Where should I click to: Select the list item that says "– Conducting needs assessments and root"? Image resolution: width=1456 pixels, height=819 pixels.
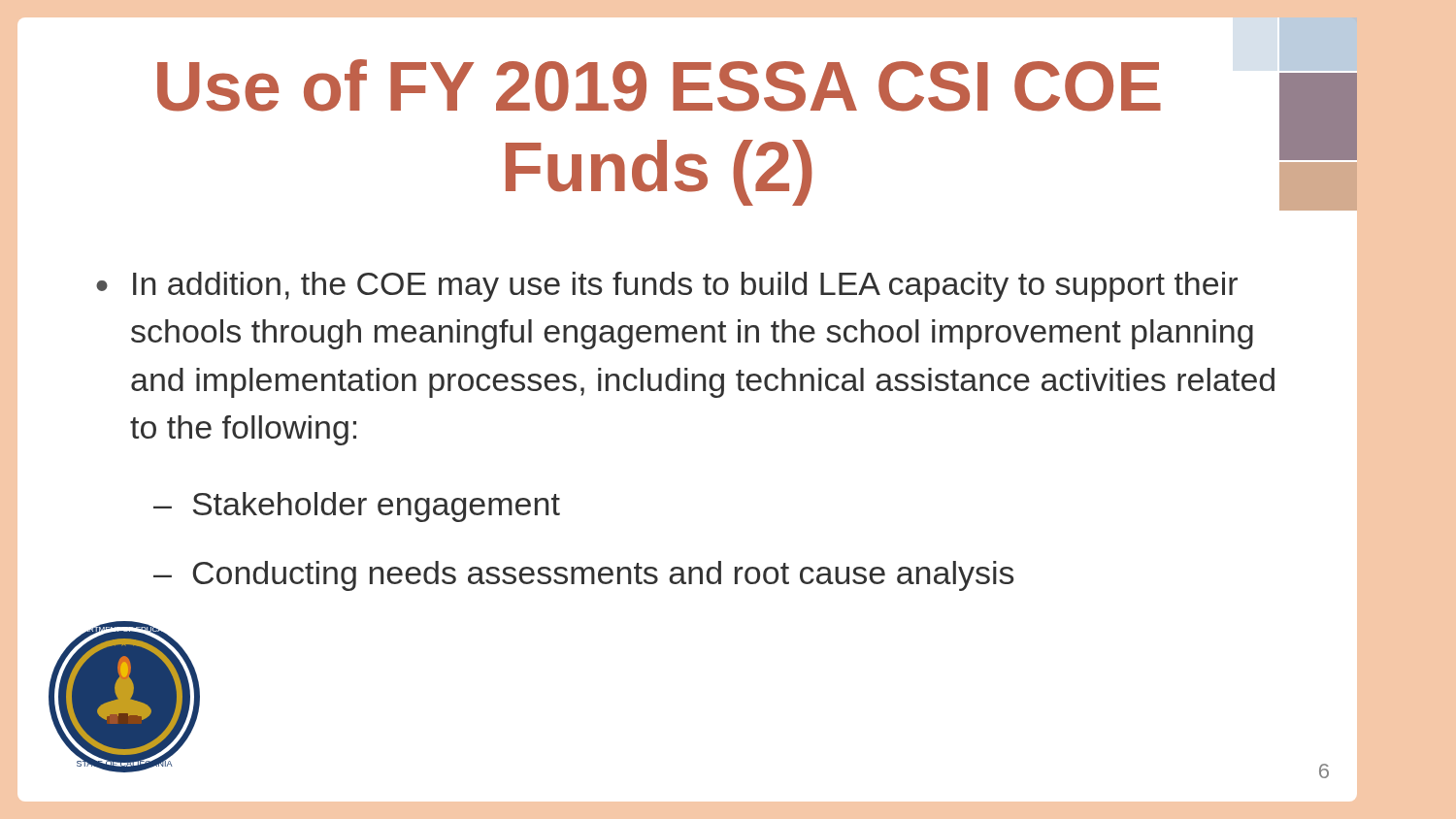pyautogui.click(x=584, y=574)
